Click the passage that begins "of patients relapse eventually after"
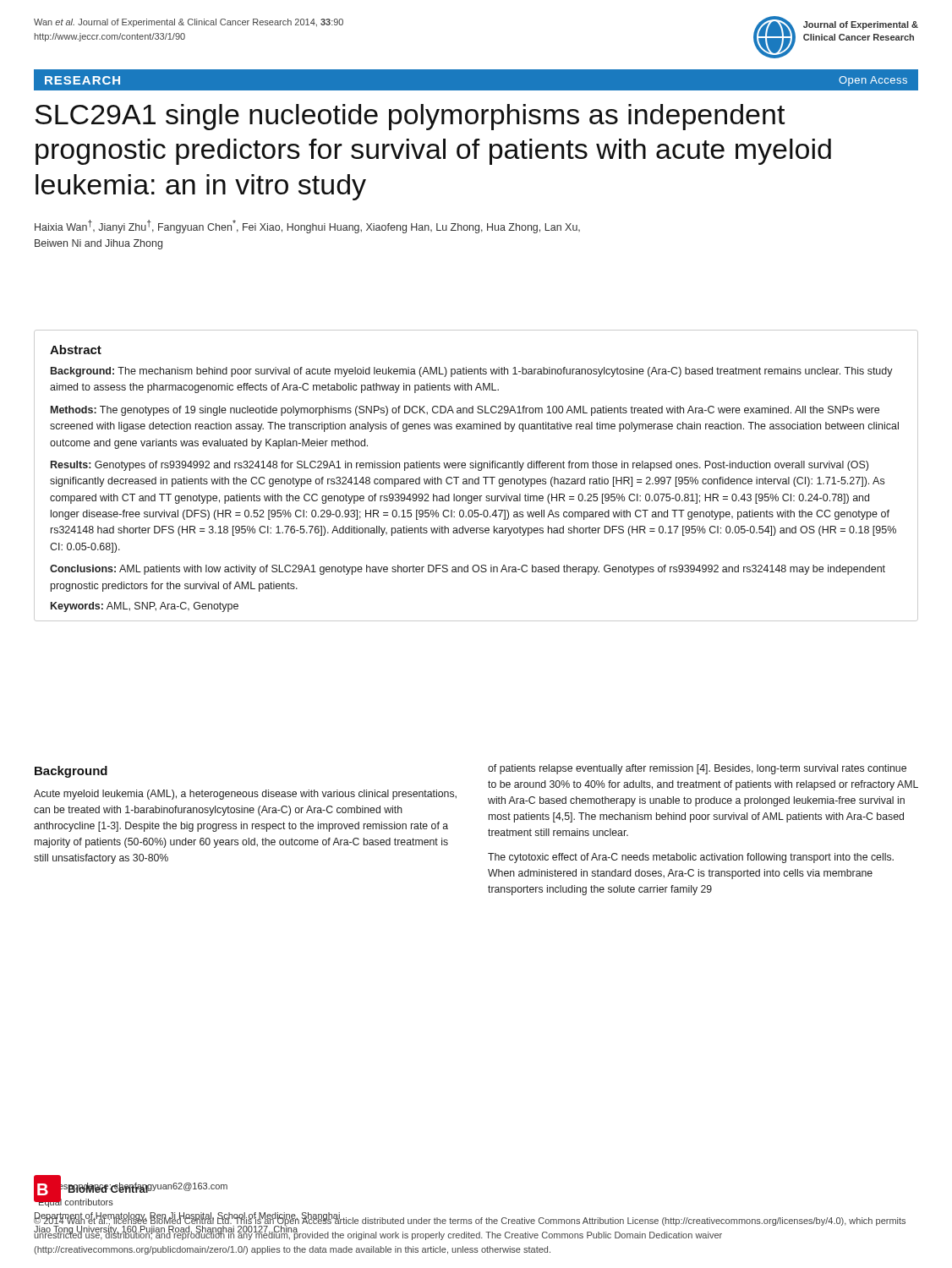 (x=703, y=801)
